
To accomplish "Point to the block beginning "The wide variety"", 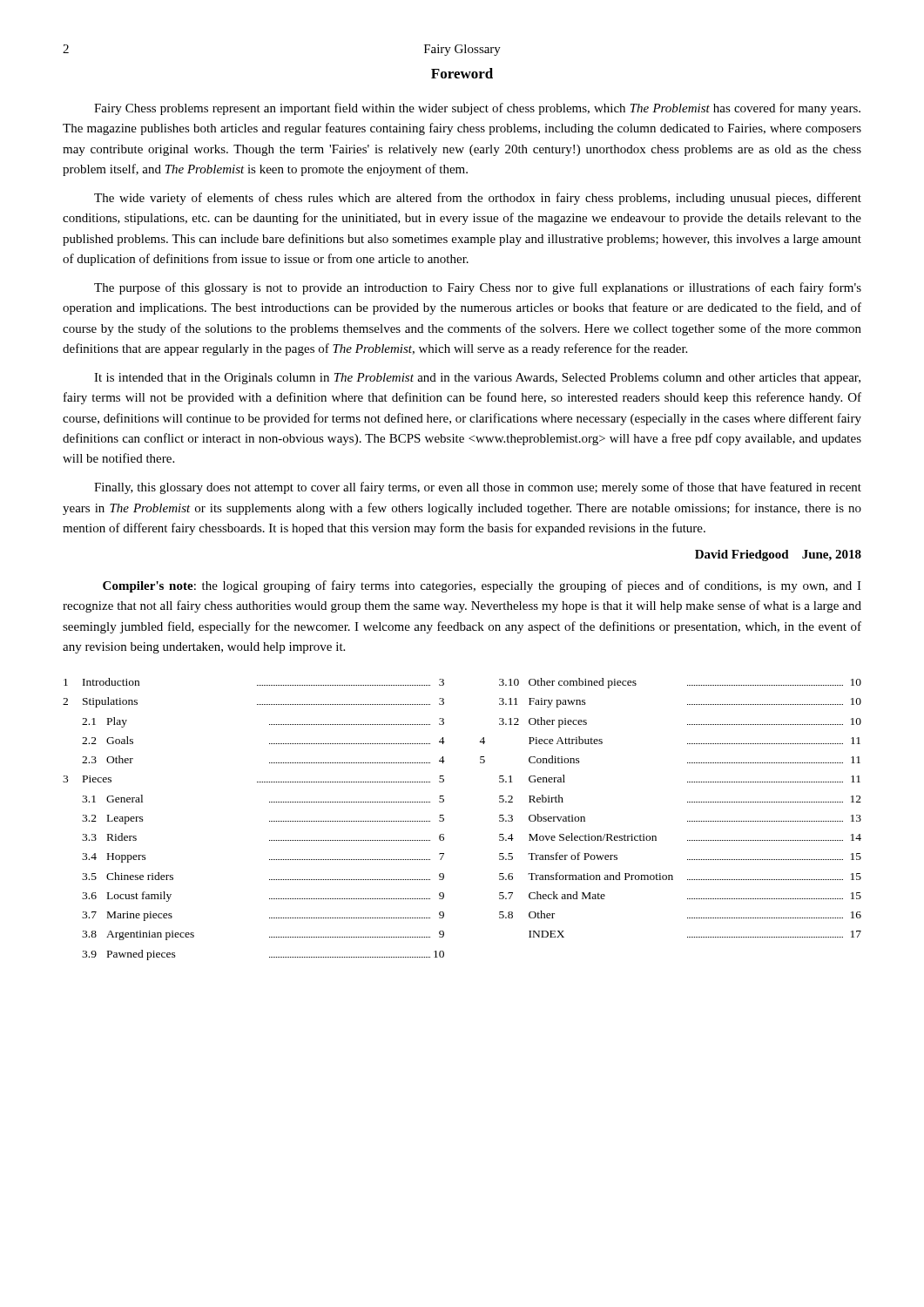I will [462, 228].
